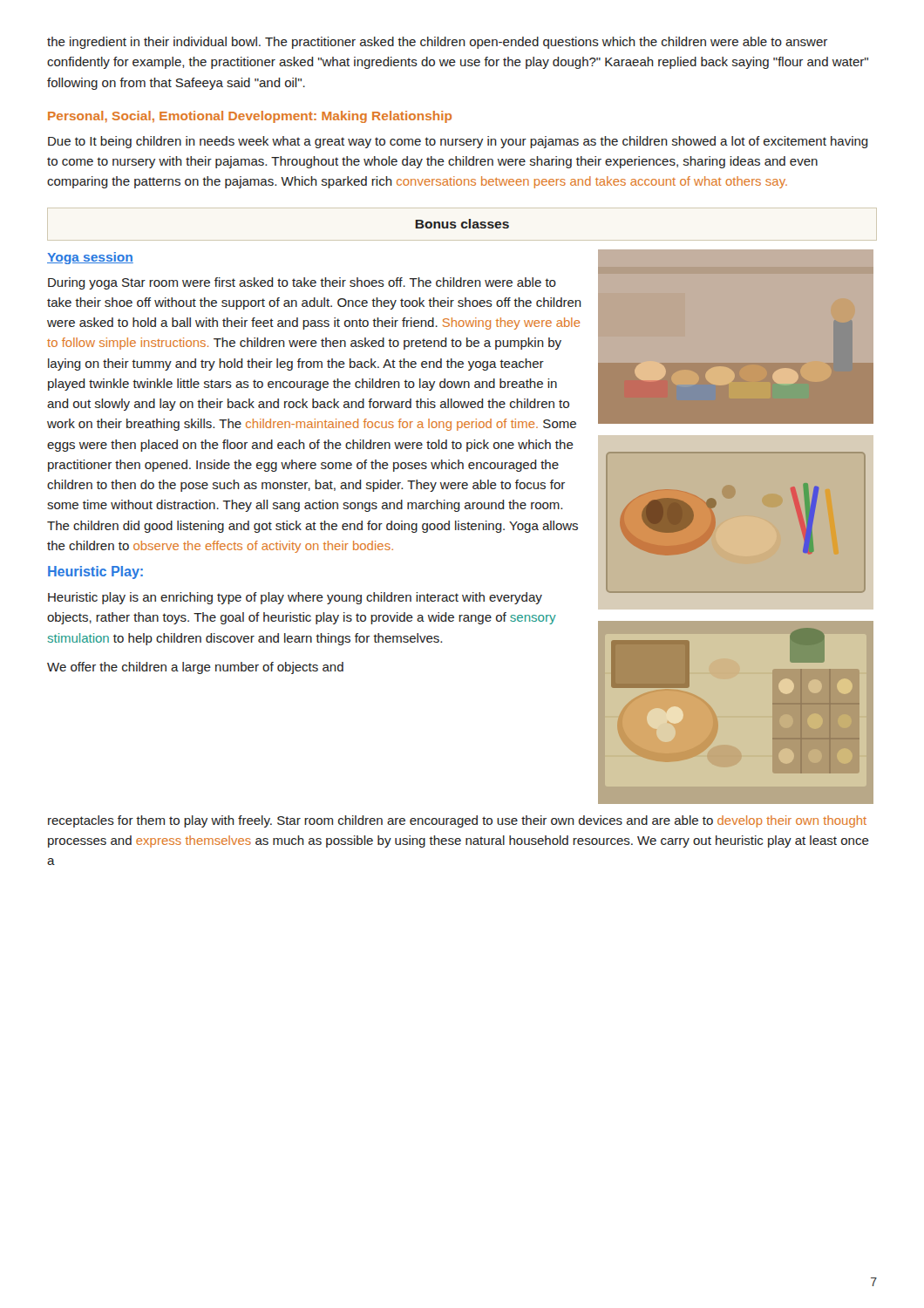Navigate to the passage starting "Heuristic play is an enriching"
The image size is (924, 1308).
(x=315, y=617)
